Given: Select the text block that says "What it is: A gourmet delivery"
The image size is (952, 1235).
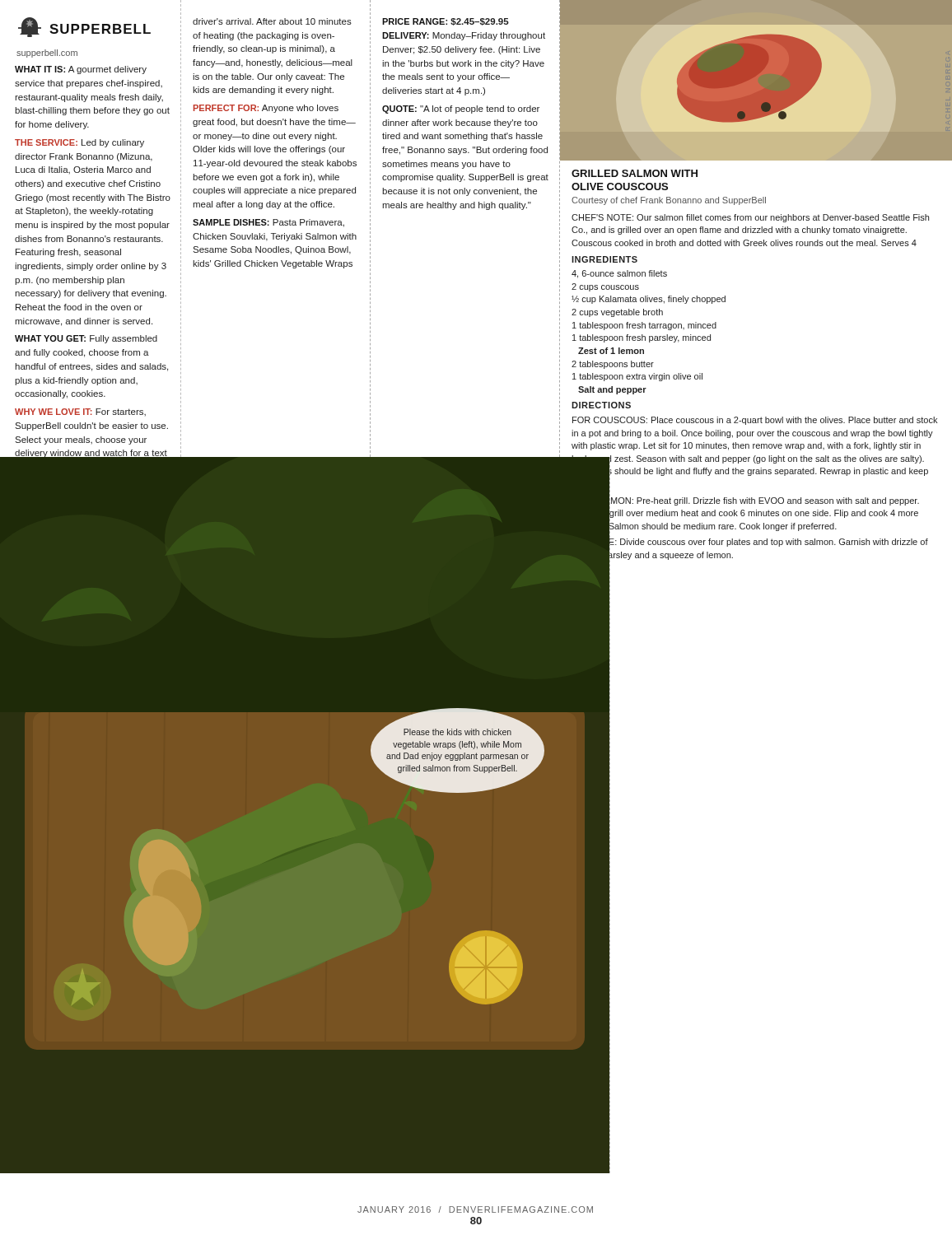Looking at the screenshot, I should pyautogui.click(x=93, y=97).
